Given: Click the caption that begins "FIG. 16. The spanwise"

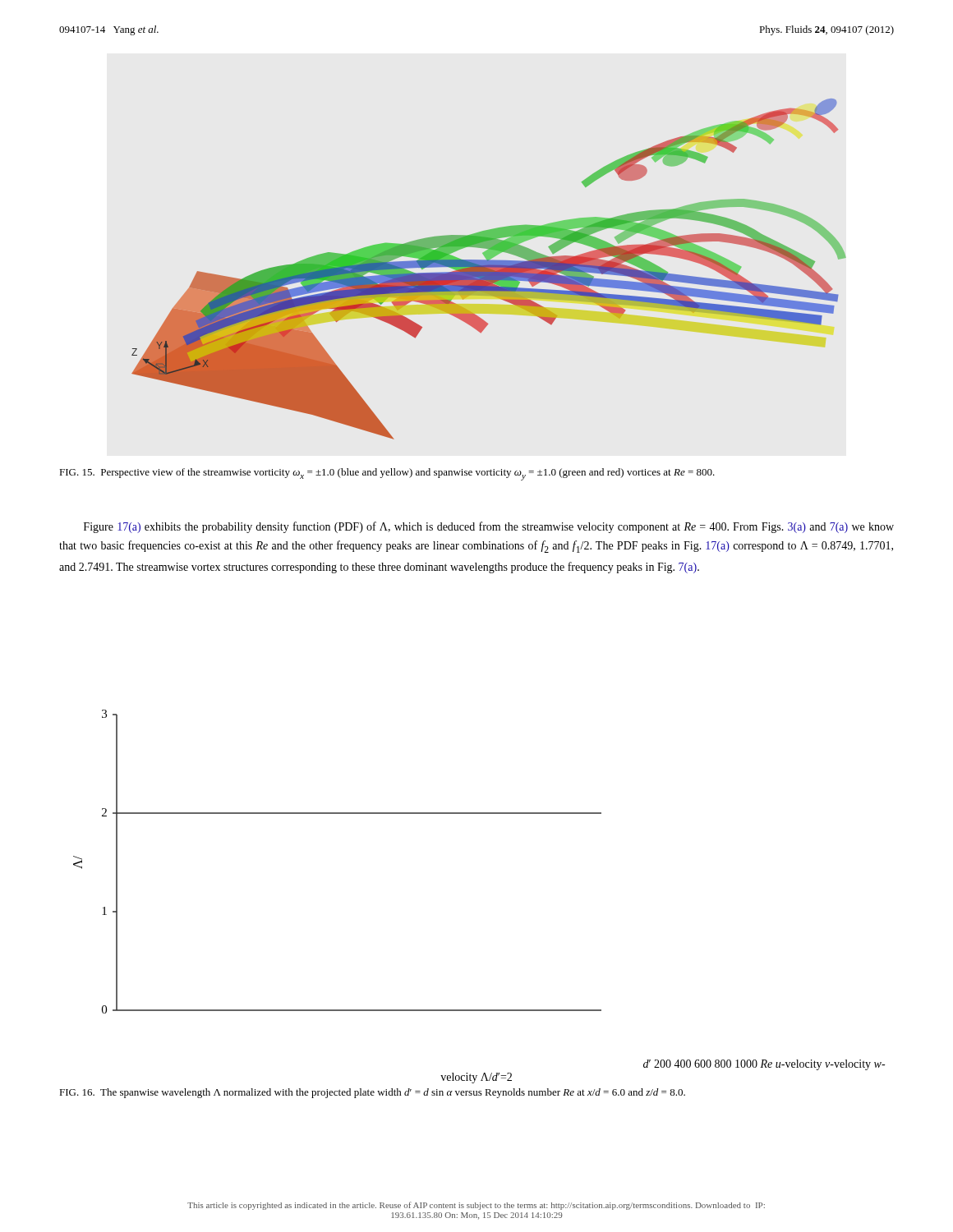Looking at the screenshot, I should click(372, 1092).
